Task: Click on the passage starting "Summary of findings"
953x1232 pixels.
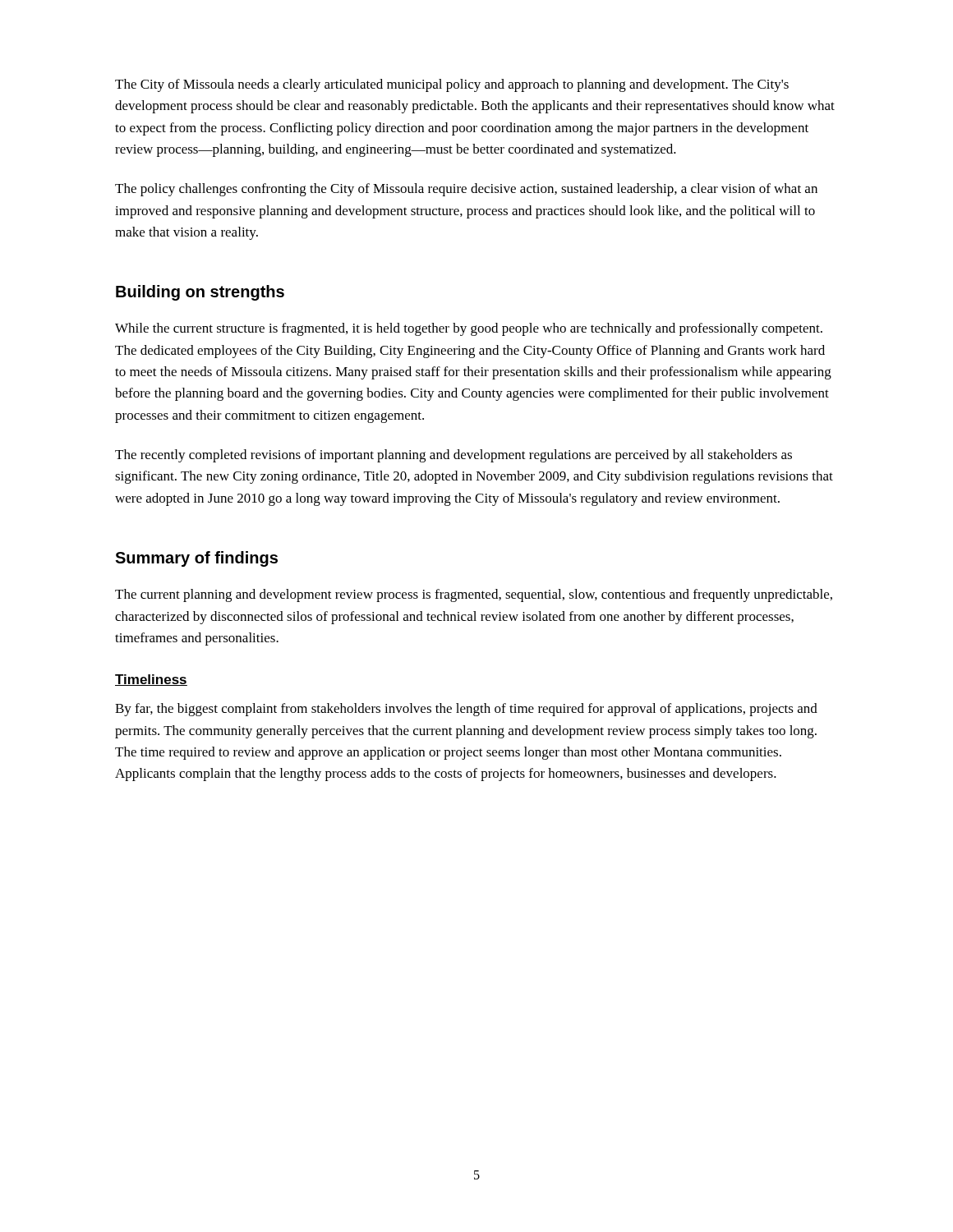Action: point(197,558)
